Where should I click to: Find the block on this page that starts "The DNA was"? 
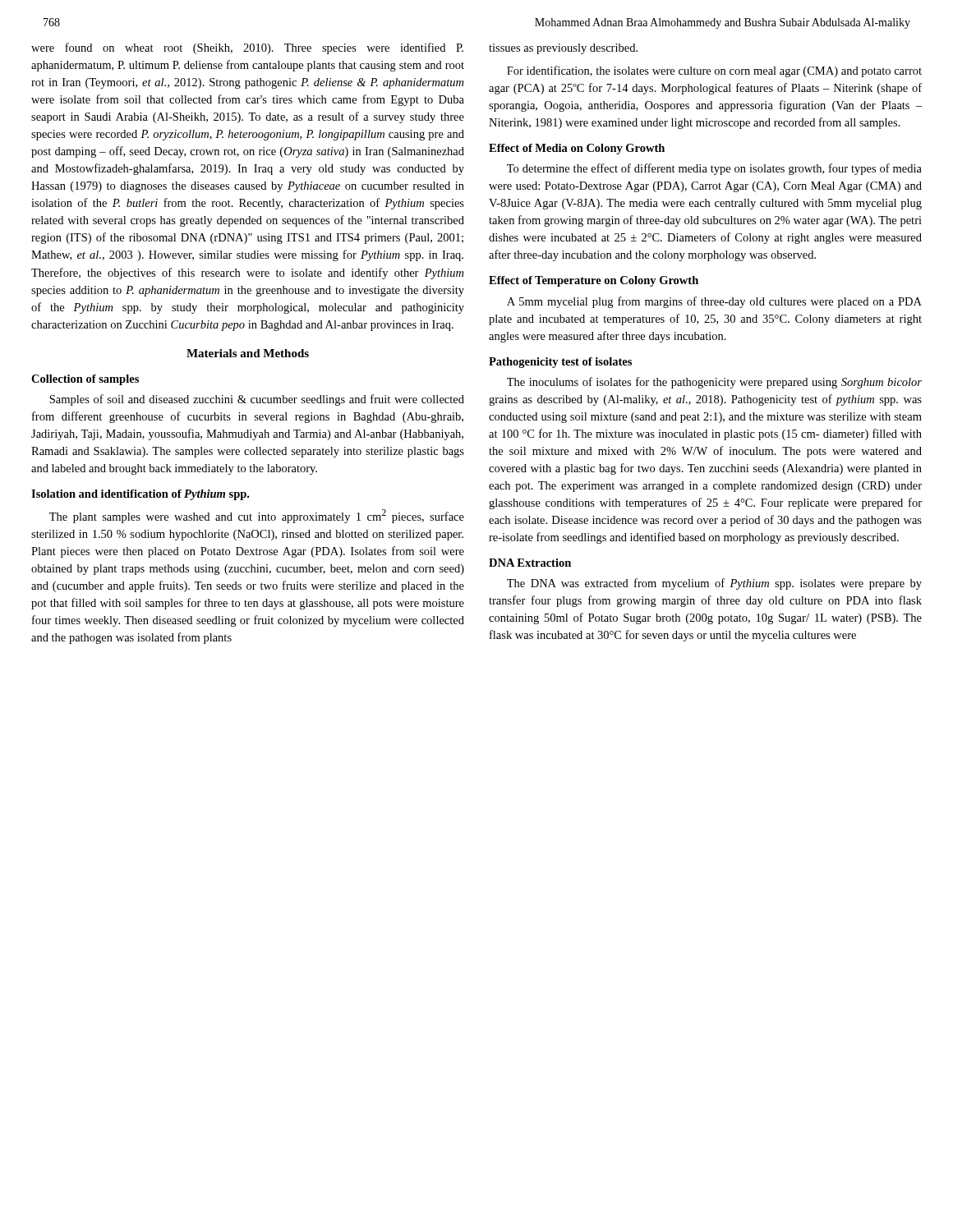point(705,609)
